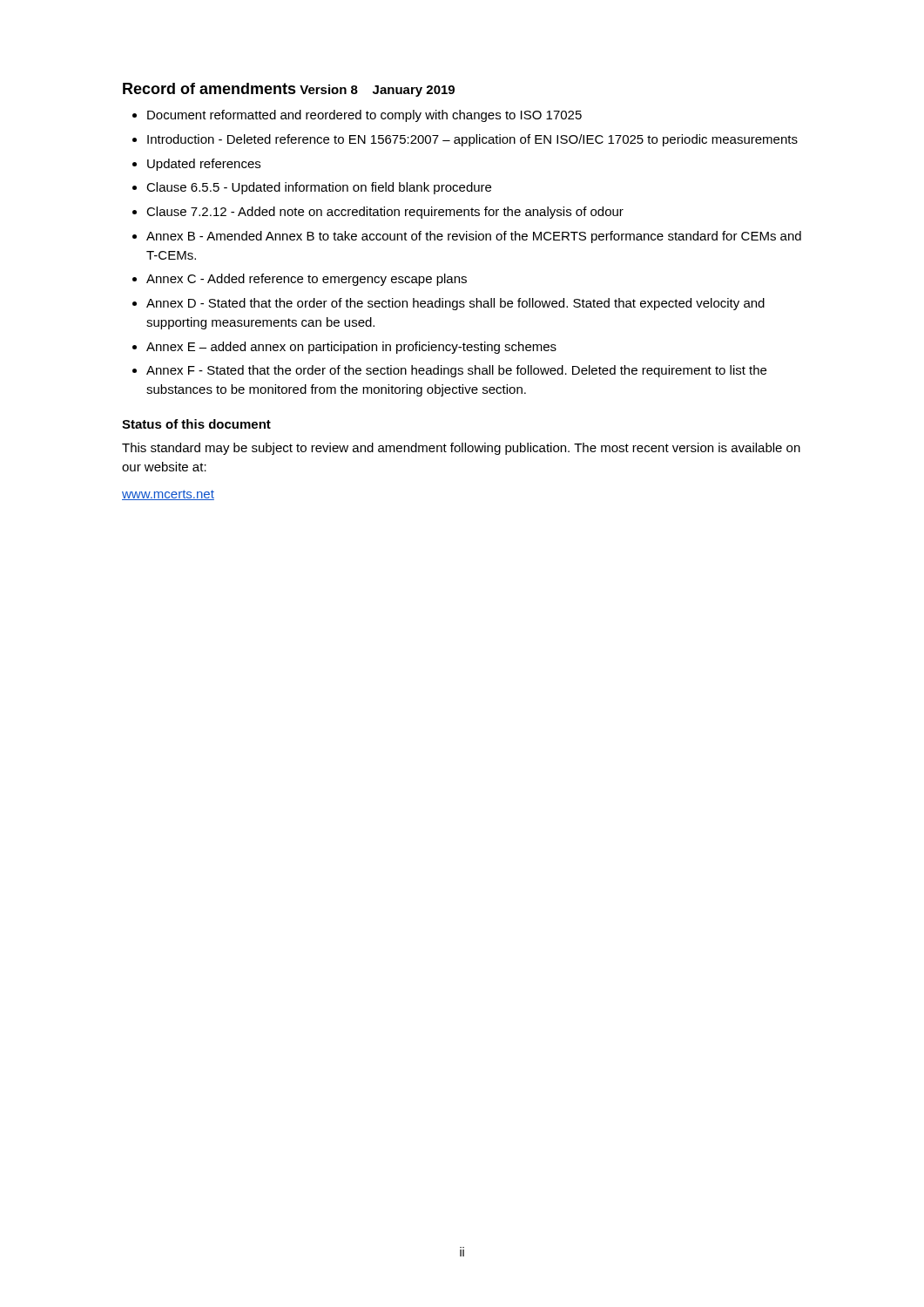Viewport: 924px width, 1307px height.
Task: Locate the list item that reads "Clause 6.5.5 - Updated information"
Action: (319, 187)
